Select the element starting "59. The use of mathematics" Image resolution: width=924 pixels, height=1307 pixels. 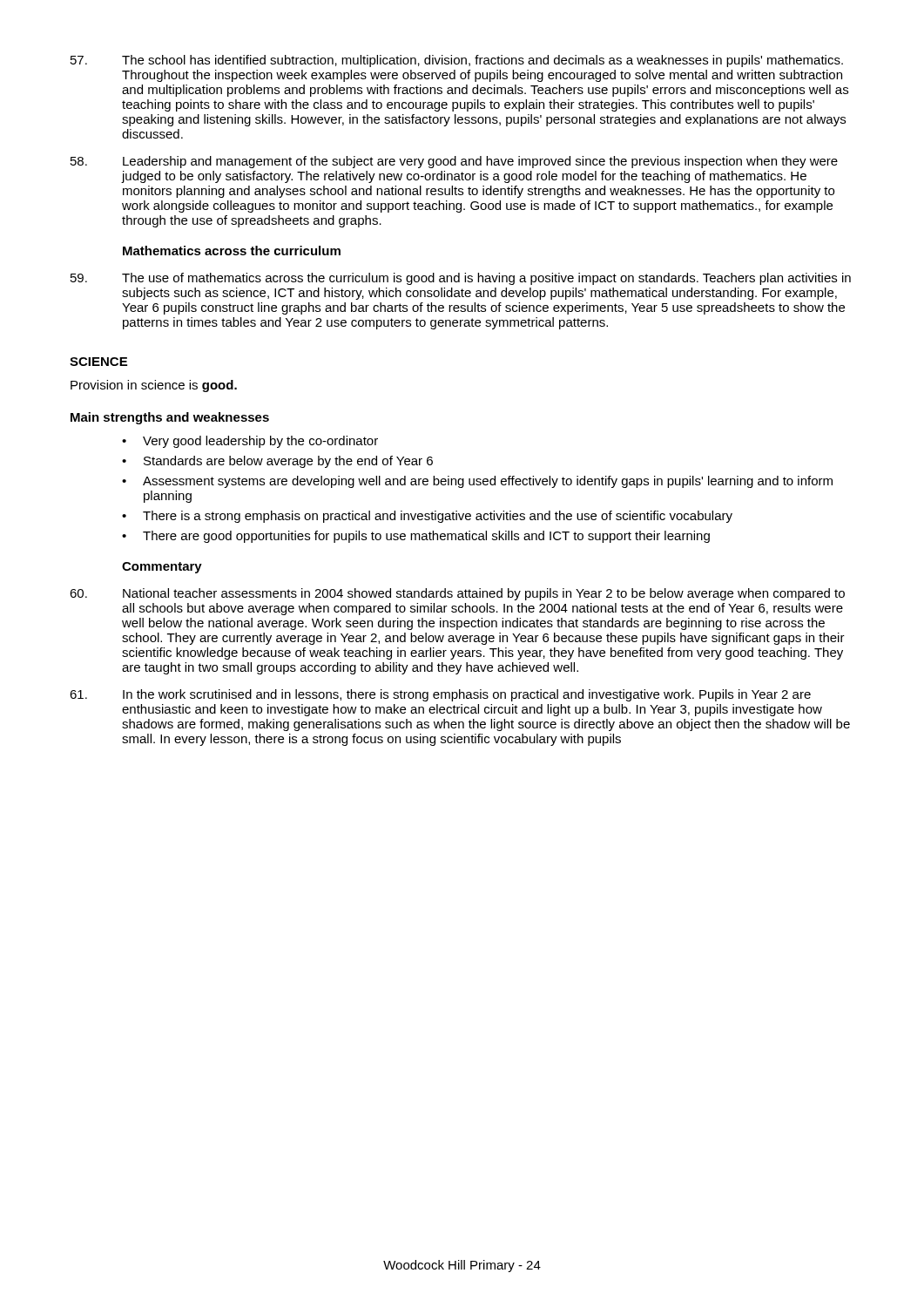(x=462, y=300)
